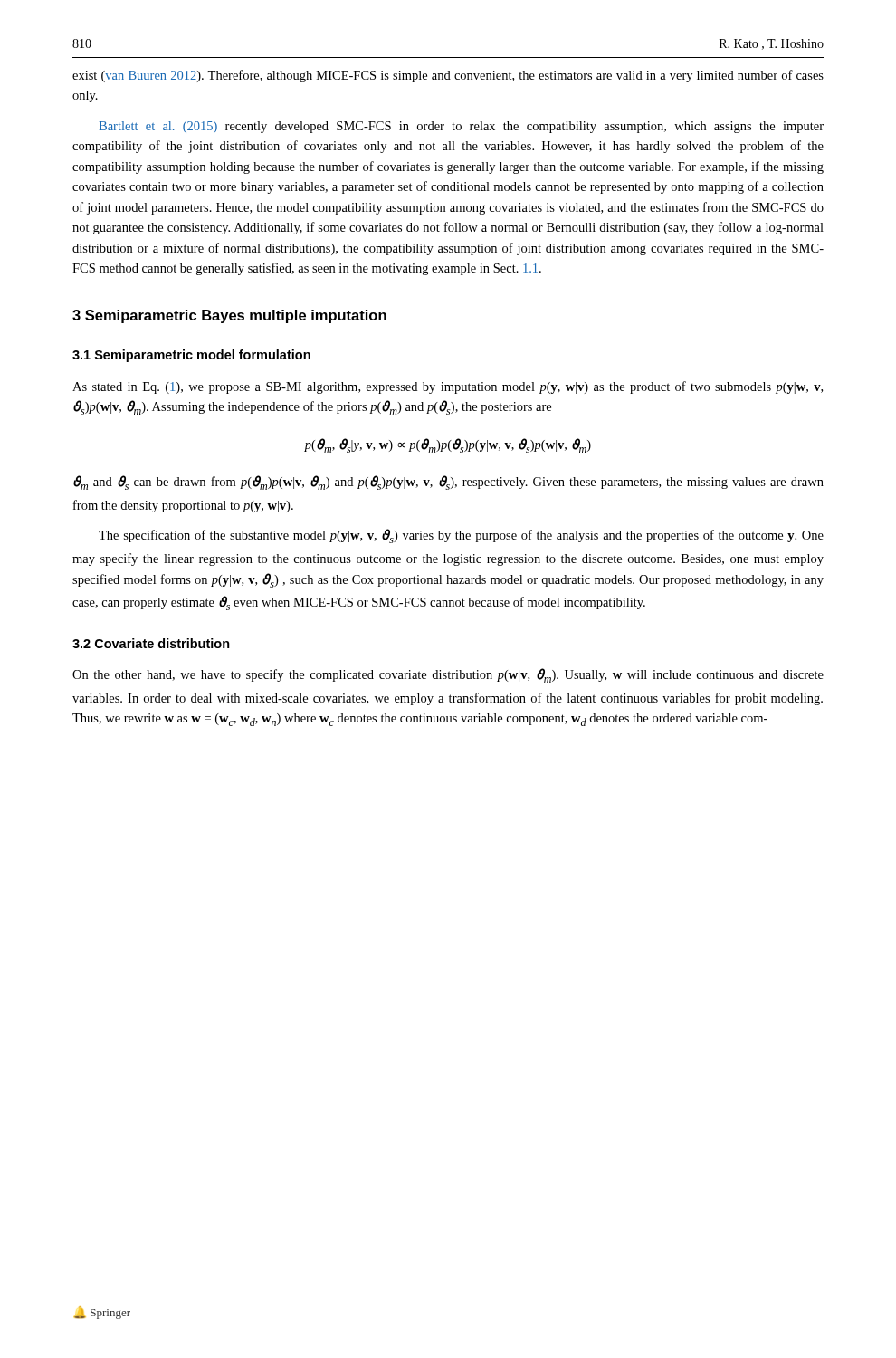Locate the text "3.1 Semiparametric model formulation"

pos(191,356)
